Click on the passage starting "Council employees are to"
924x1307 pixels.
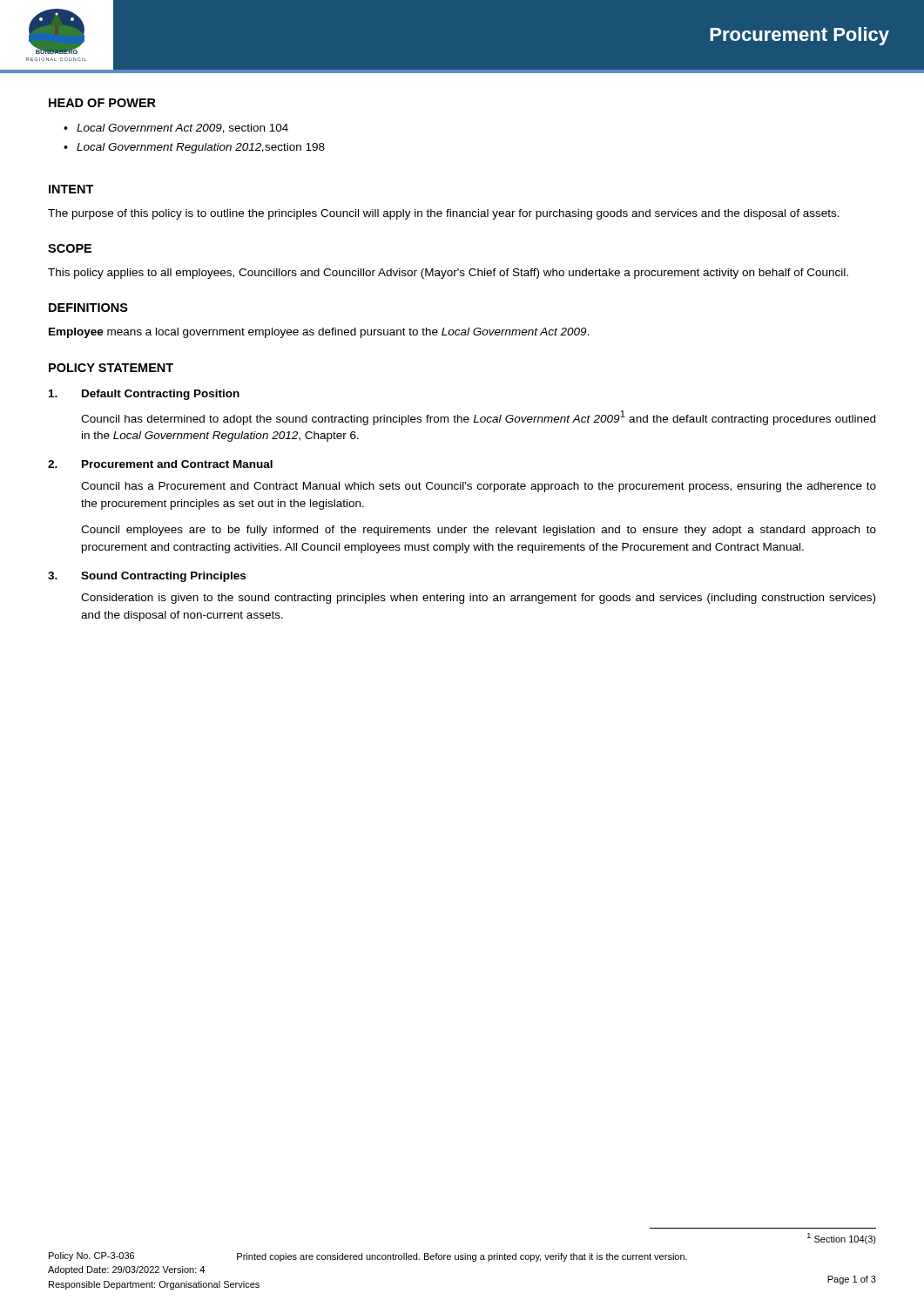(x=479, y=538)
